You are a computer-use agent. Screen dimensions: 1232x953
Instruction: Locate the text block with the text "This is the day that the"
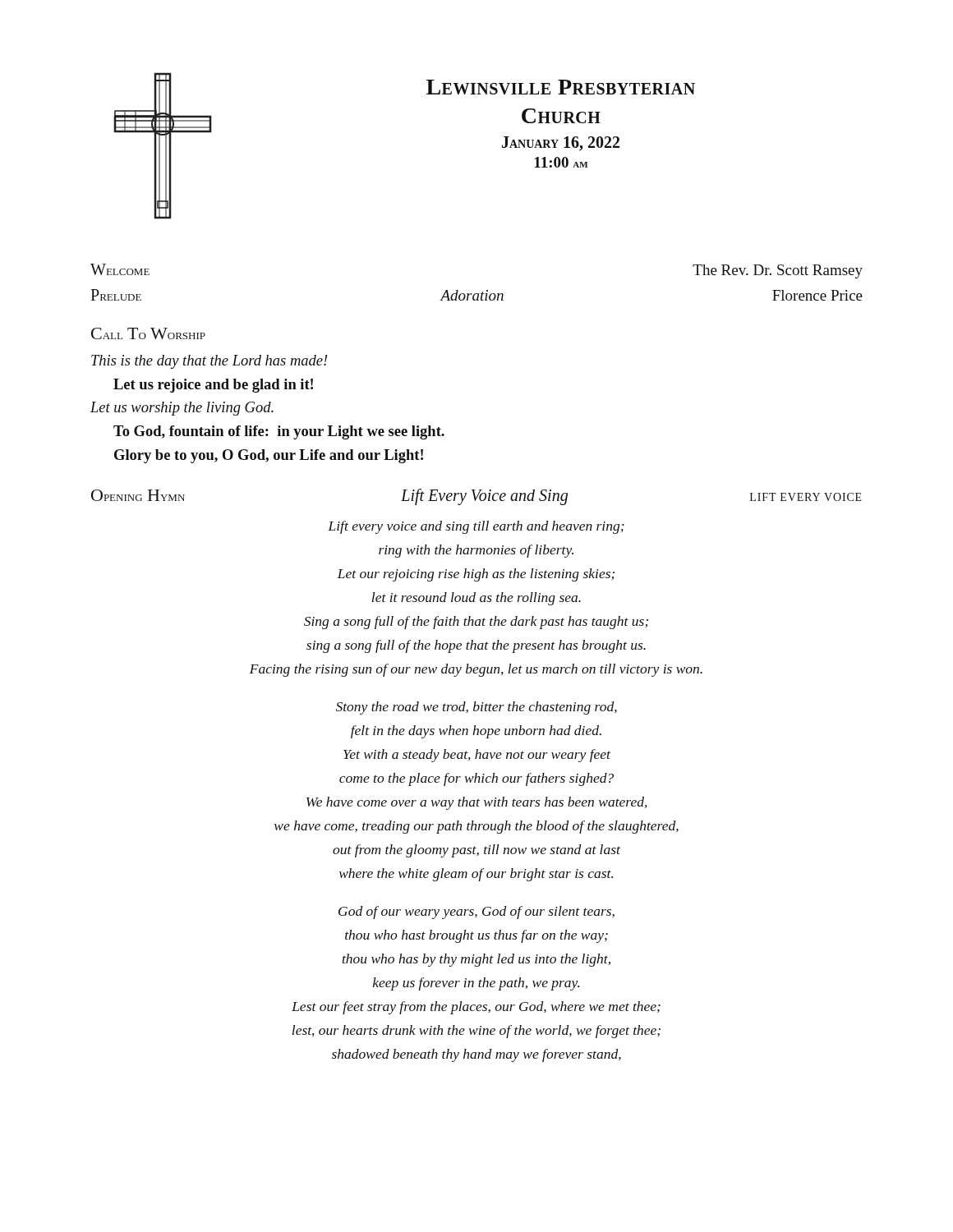pos(209,362)
